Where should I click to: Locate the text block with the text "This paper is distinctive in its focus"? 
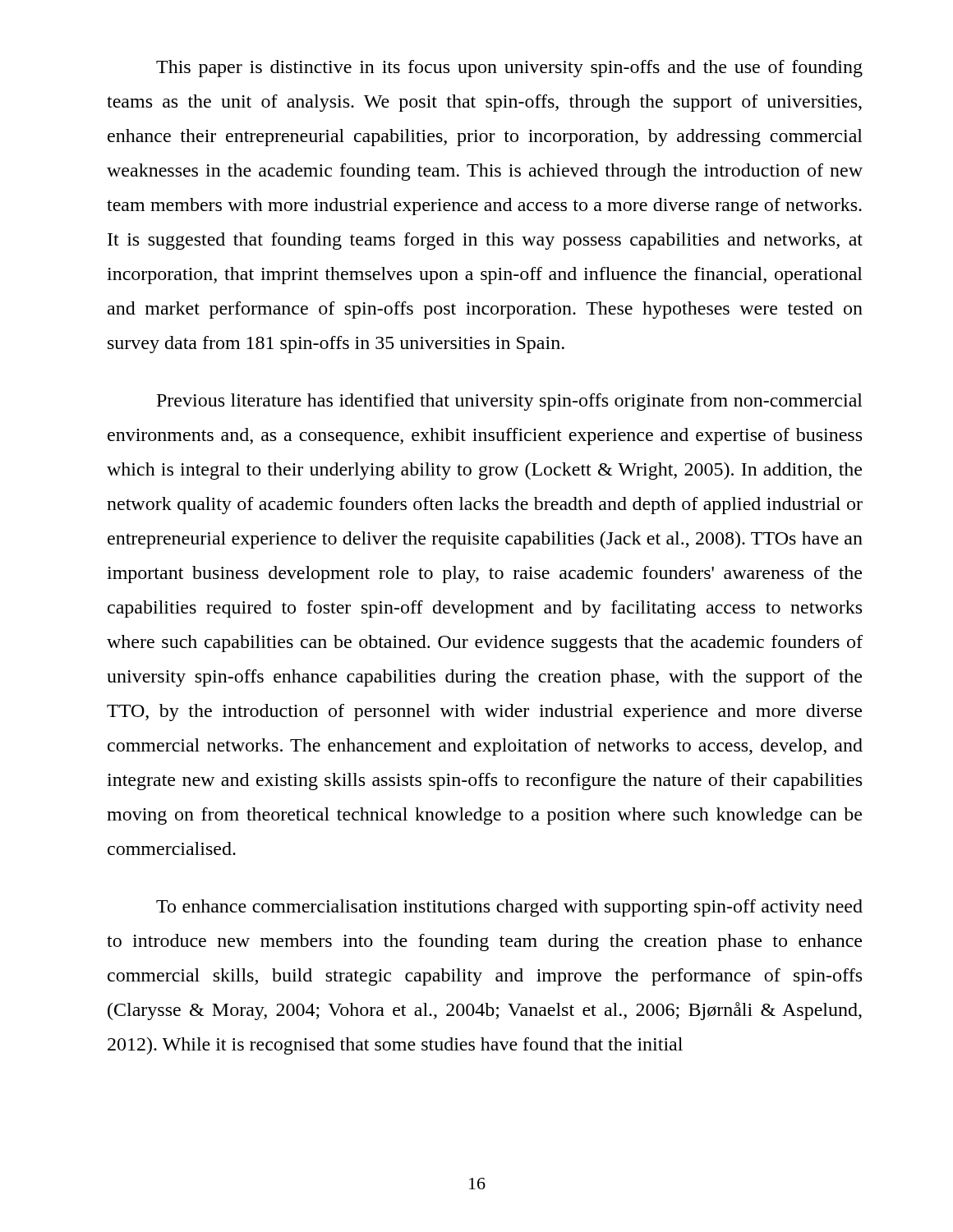[485, 205]
